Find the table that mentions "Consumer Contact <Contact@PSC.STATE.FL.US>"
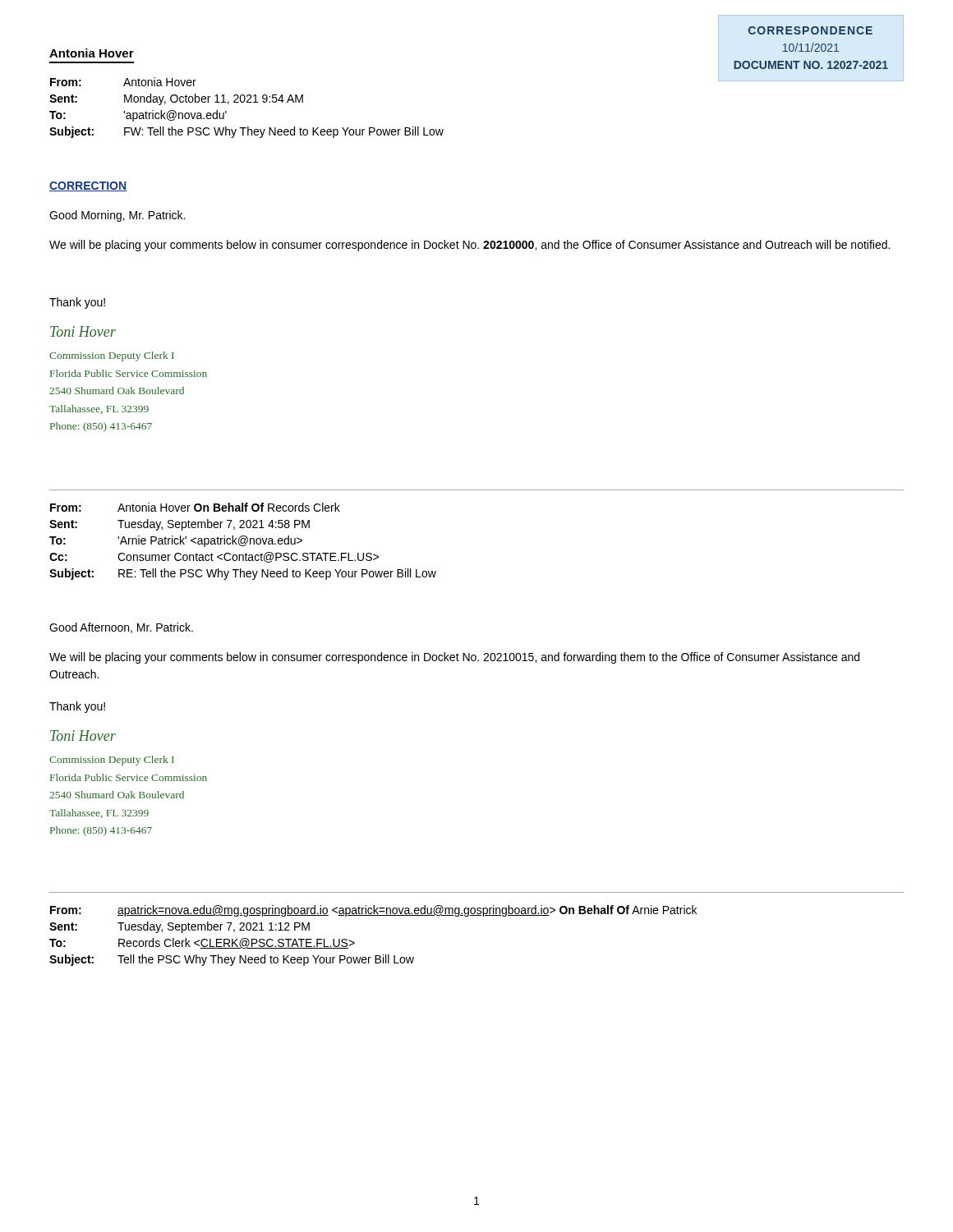953x1232 pixels. 476,540
